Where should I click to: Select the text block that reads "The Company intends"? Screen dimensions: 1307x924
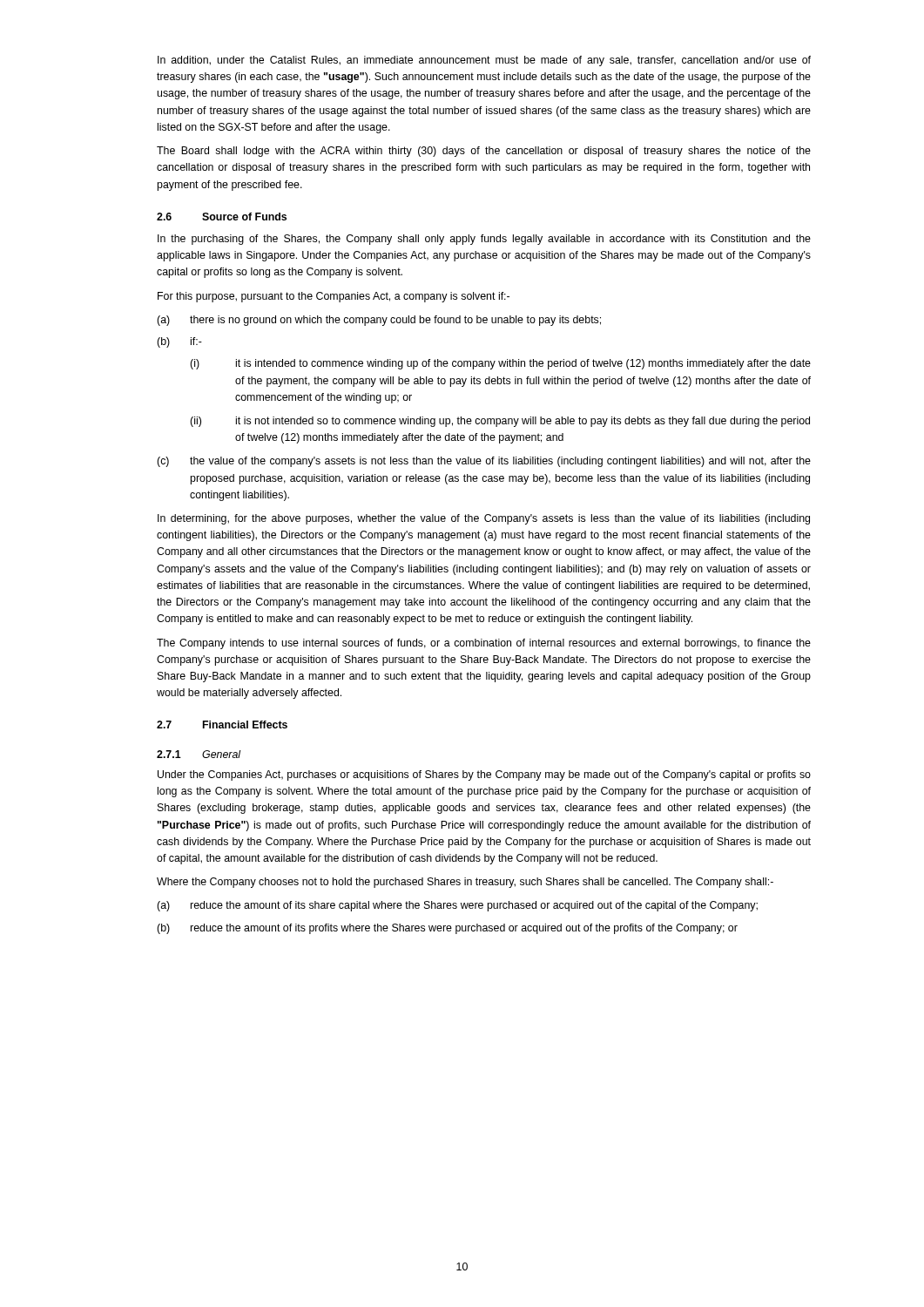tap(484, 668)
